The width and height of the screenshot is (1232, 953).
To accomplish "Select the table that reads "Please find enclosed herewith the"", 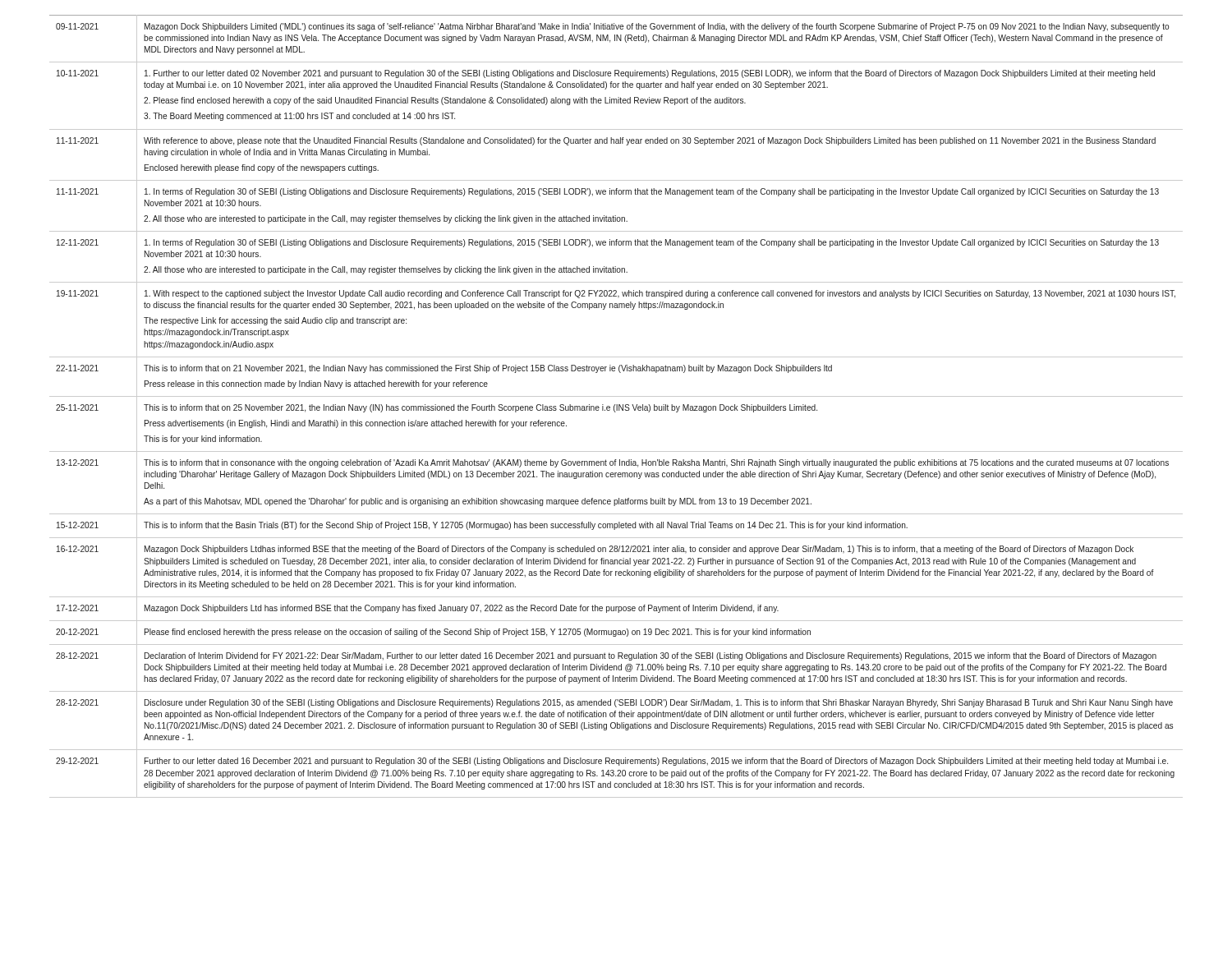I will click(x=616, y=406).
